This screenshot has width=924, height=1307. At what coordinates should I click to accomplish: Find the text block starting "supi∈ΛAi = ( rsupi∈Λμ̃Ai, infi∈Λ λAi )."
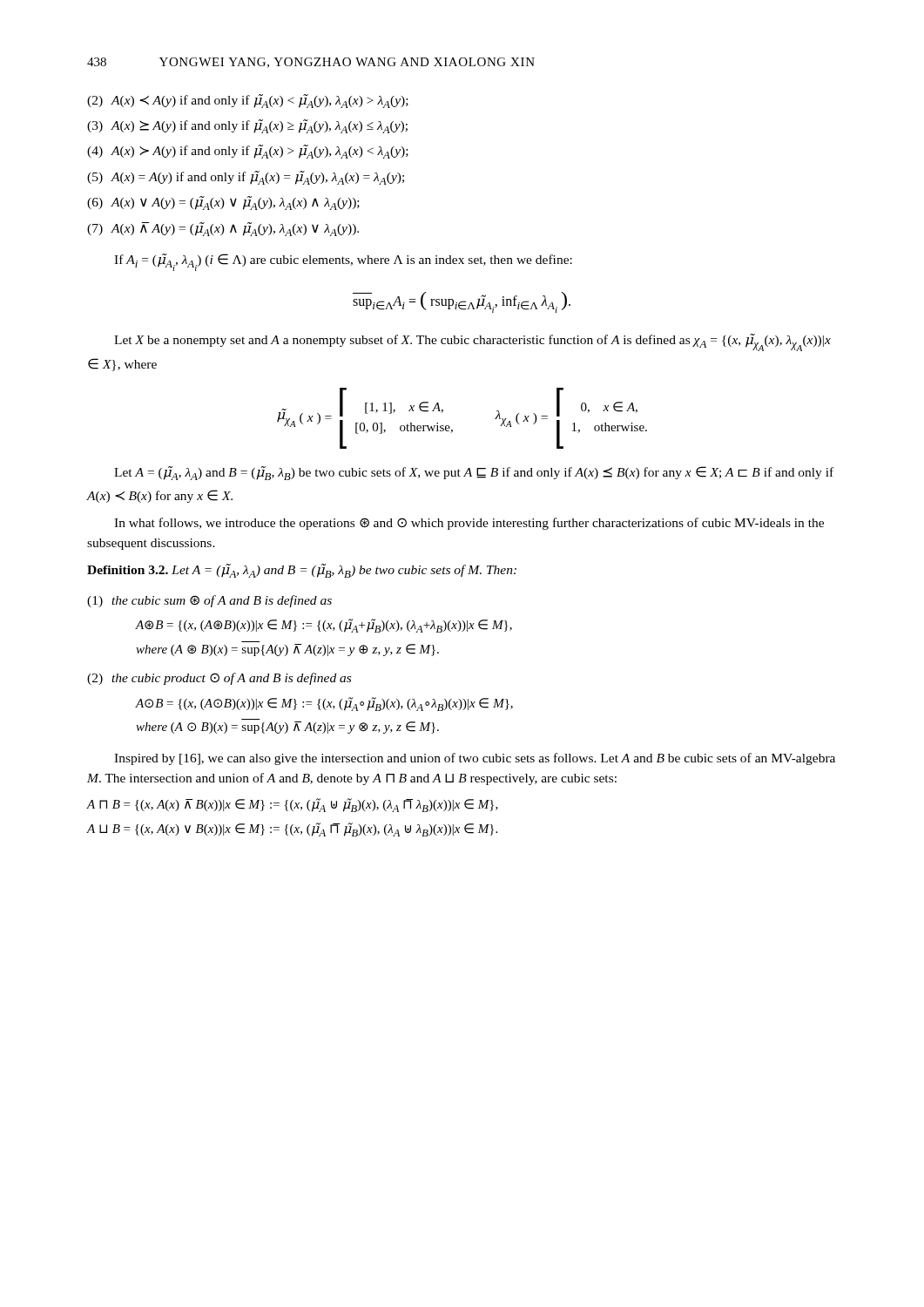(462, 301)
